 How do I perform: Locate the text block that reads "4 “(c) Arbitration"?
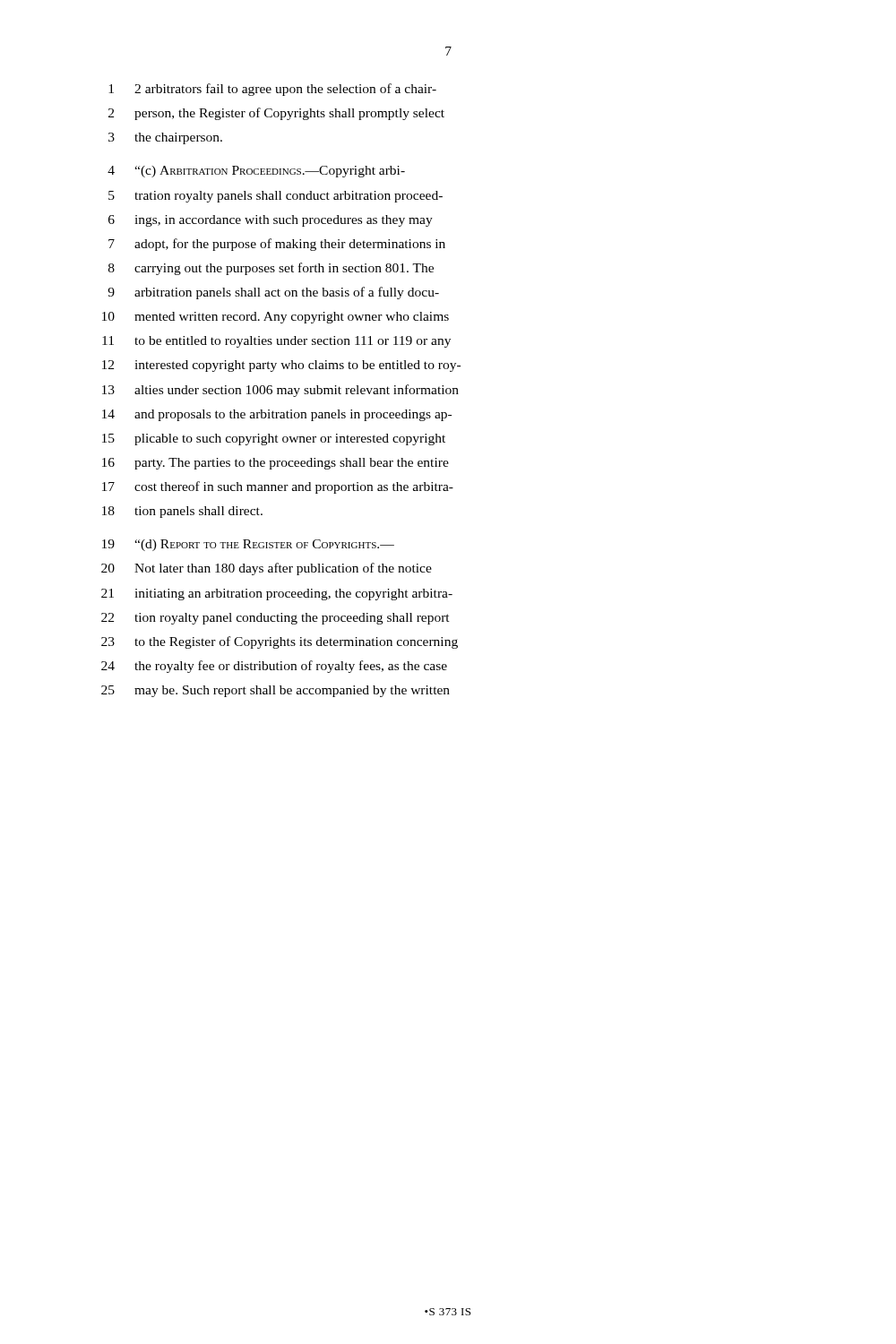pyautogui.click(x=448, y=340)
